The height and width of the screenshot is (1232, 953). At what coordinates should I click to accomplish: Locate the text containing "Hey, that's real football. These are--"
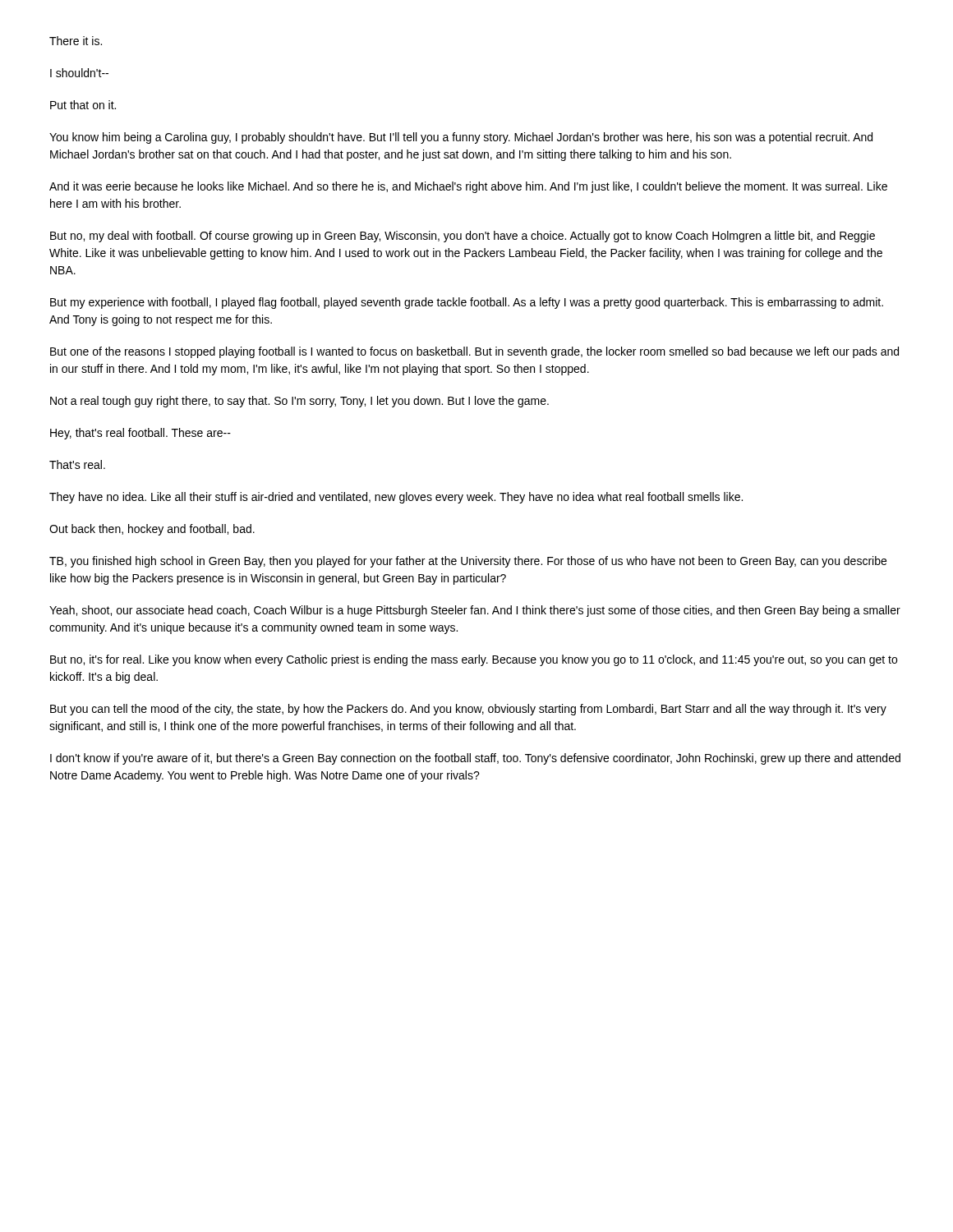coord(140,433)
